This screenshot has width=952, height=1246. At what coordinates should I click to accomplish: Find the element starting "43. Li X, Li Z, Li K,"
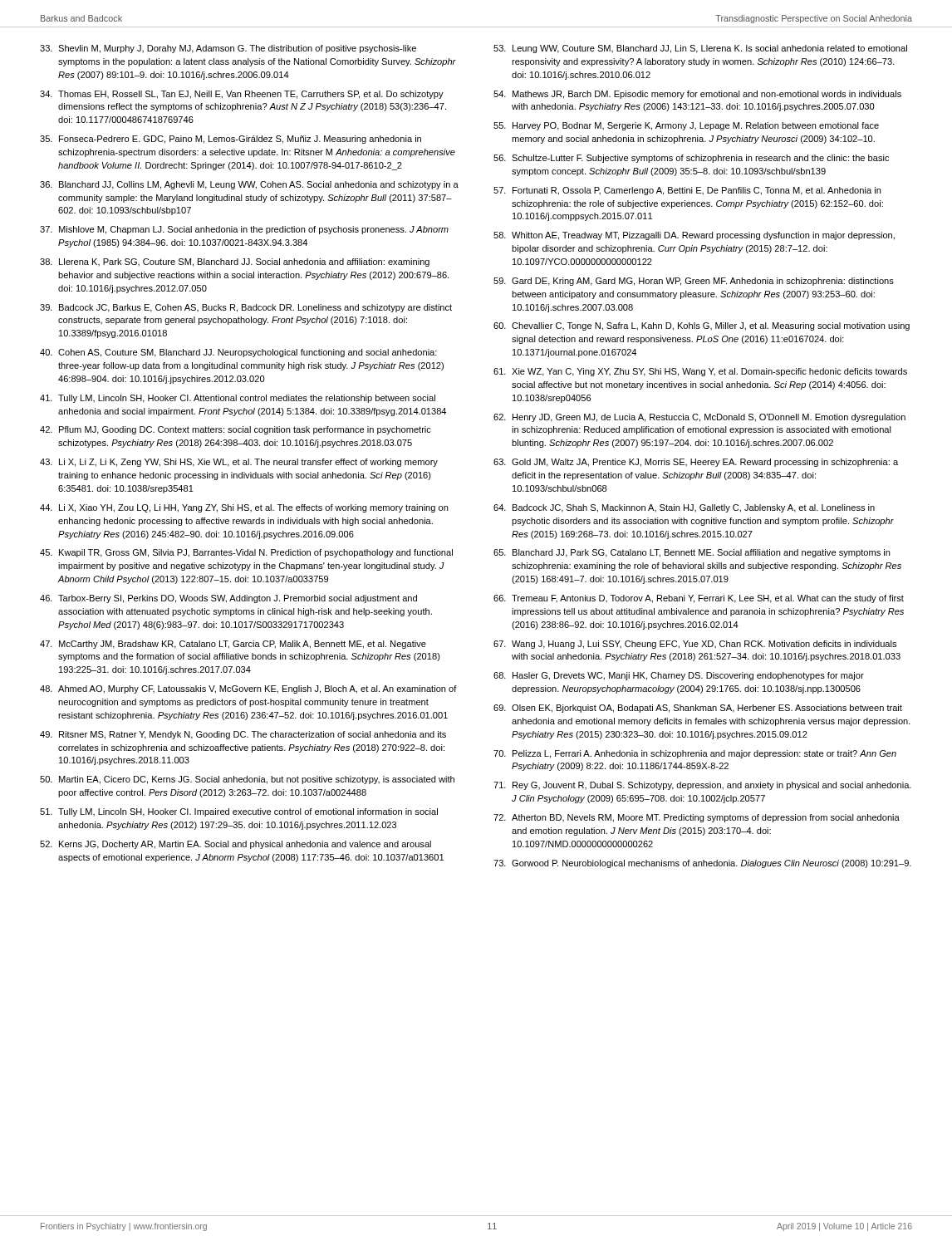[x=249, y=476]
